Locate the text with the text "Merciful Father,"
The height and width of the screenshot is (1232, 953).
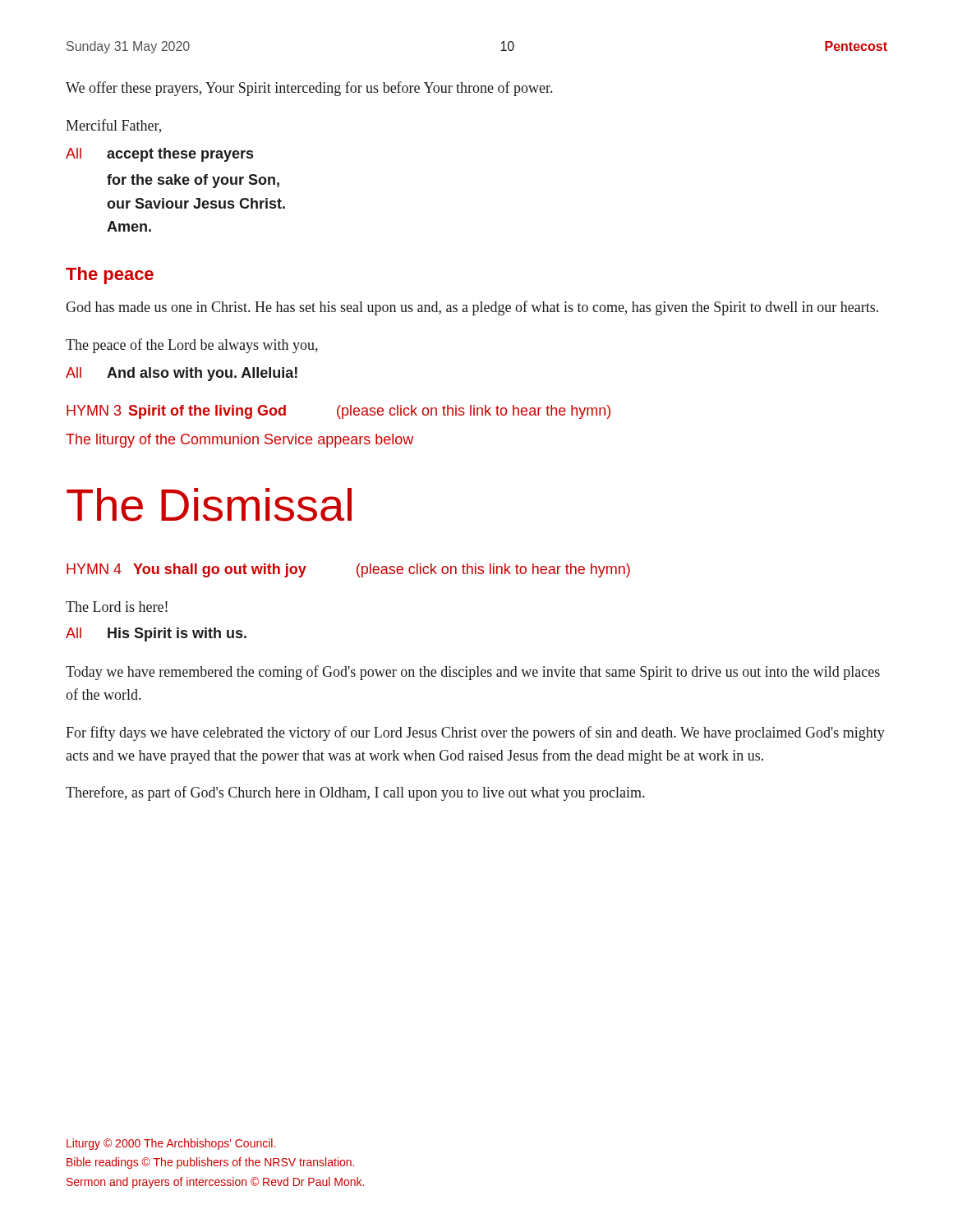[114, 126]
